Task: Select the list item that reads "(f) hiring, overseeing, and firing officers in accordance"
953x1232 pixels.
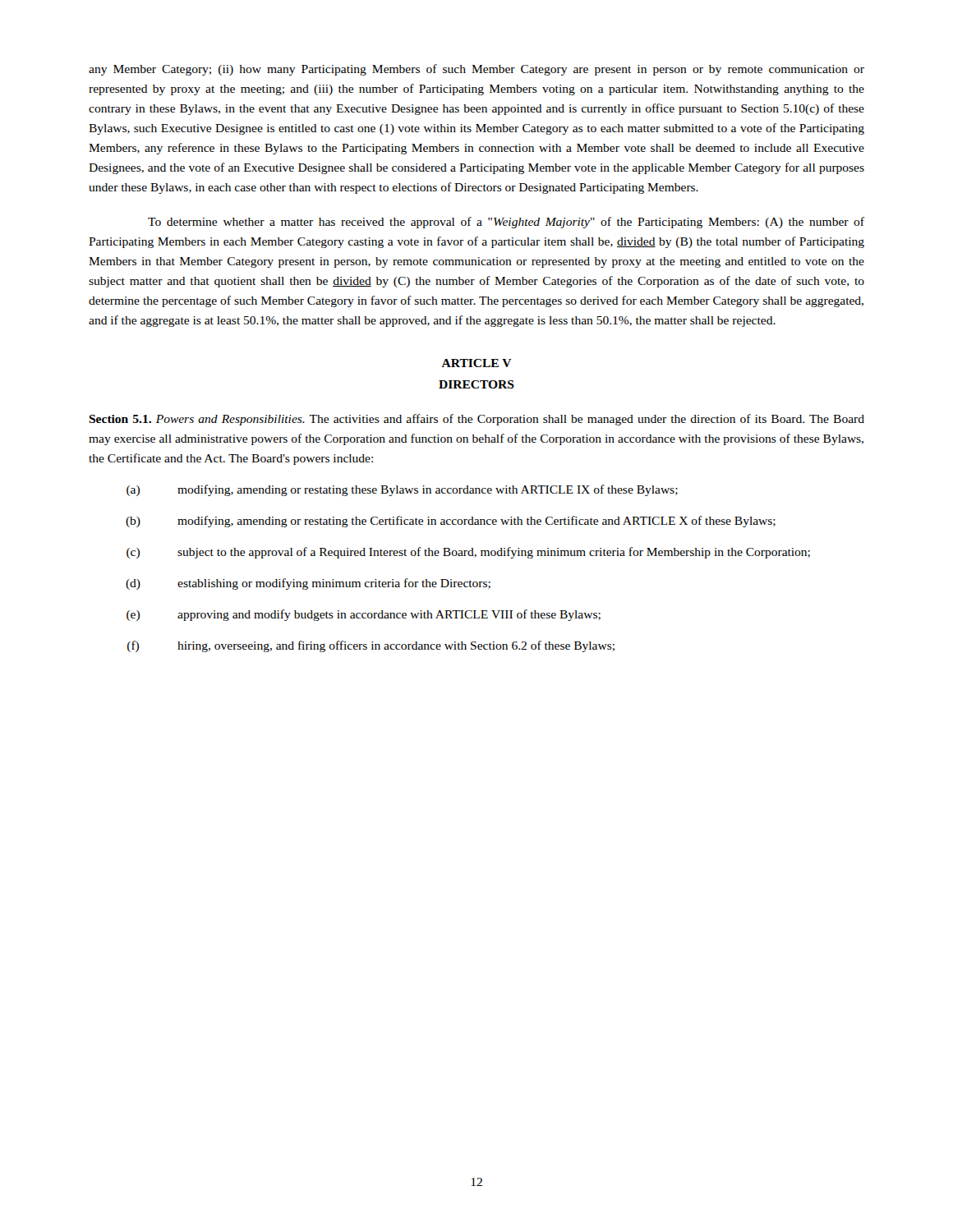Action: coord(476,646)
